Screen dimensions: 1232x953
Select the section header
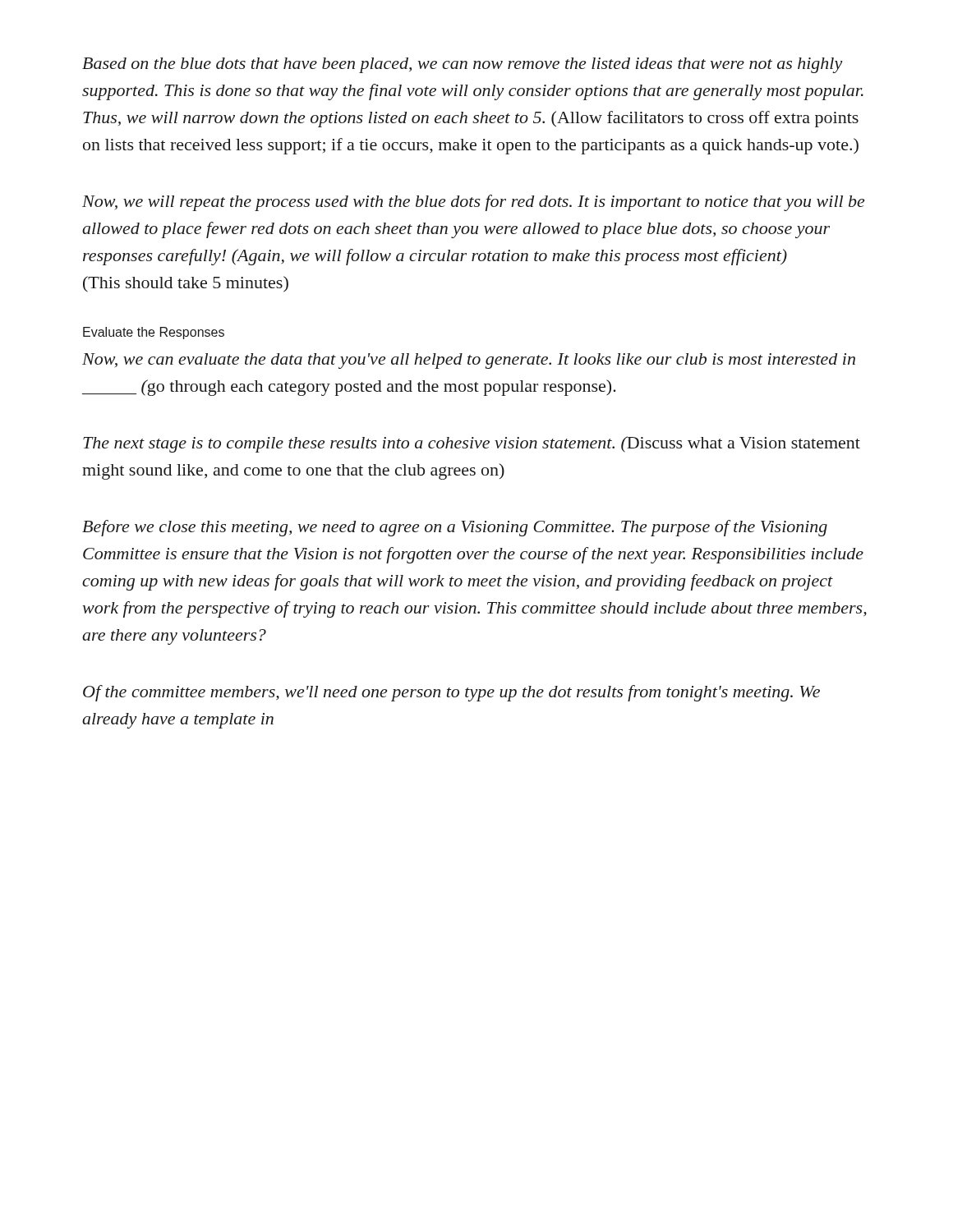click(x=153, y=332)
